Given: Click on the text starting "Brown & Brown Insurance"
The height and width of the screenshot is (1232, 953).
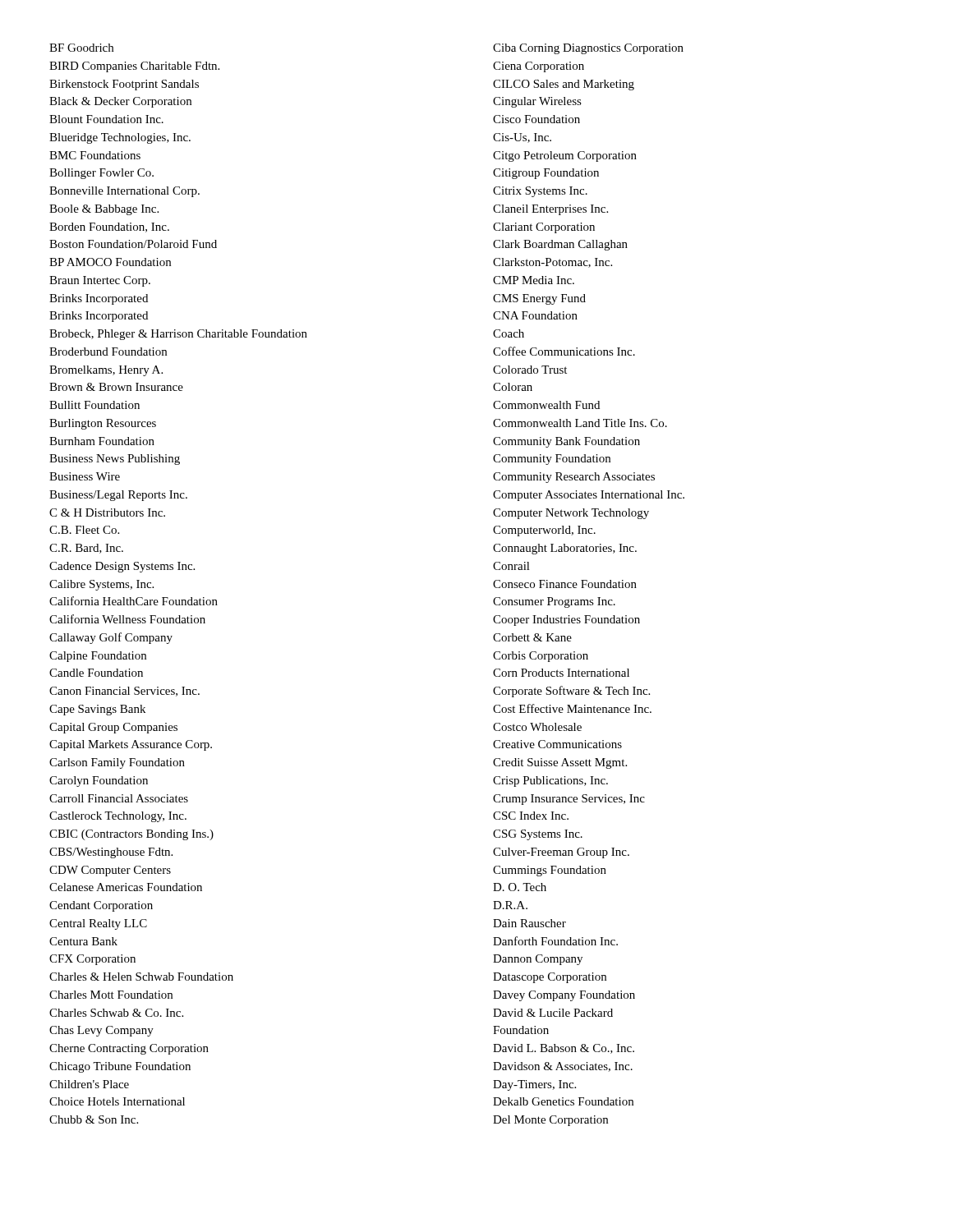Looking at the screenshot, I should tap(116, 387).
